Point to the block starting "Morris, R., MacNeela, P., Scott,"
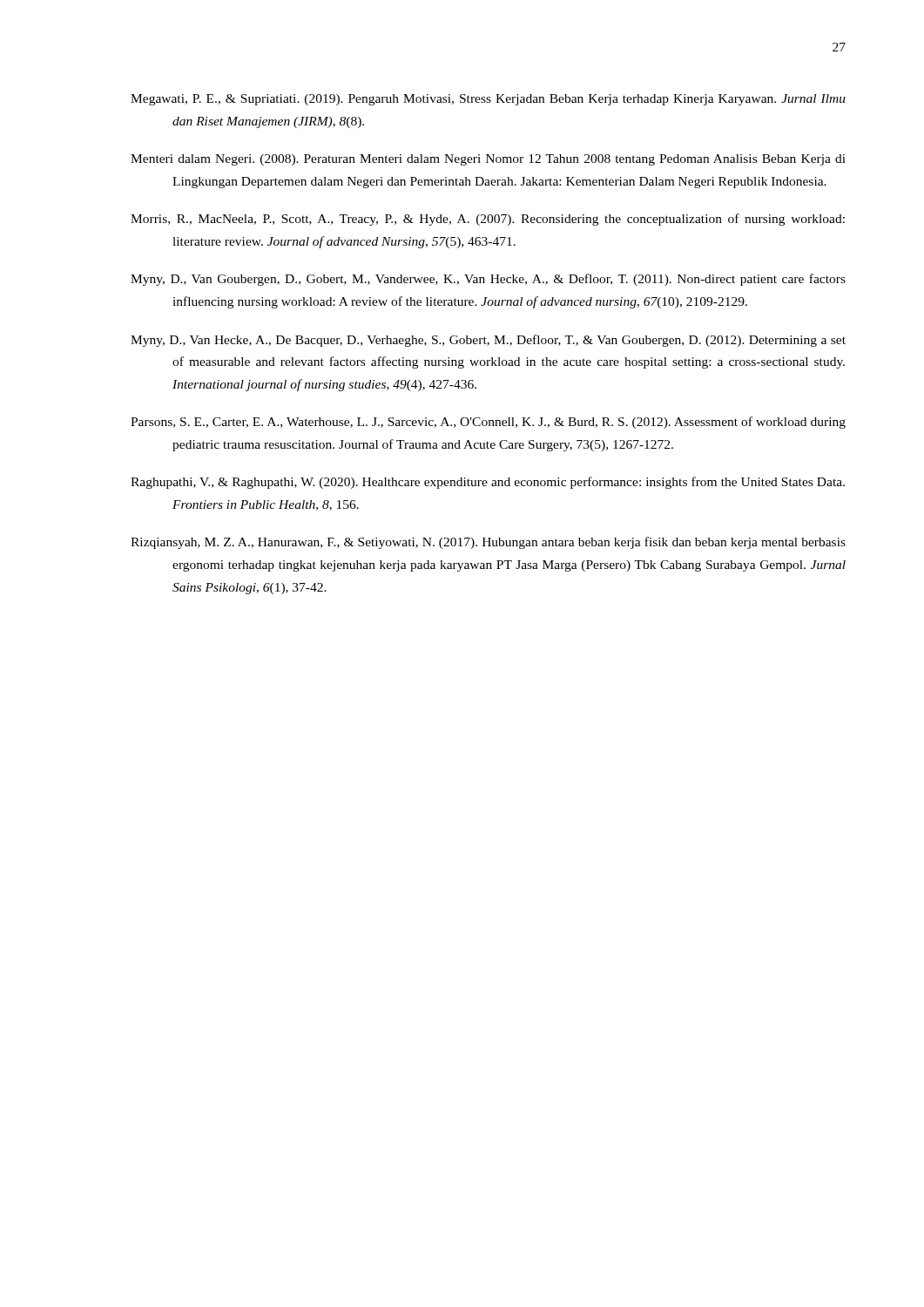 coord(488,230)
